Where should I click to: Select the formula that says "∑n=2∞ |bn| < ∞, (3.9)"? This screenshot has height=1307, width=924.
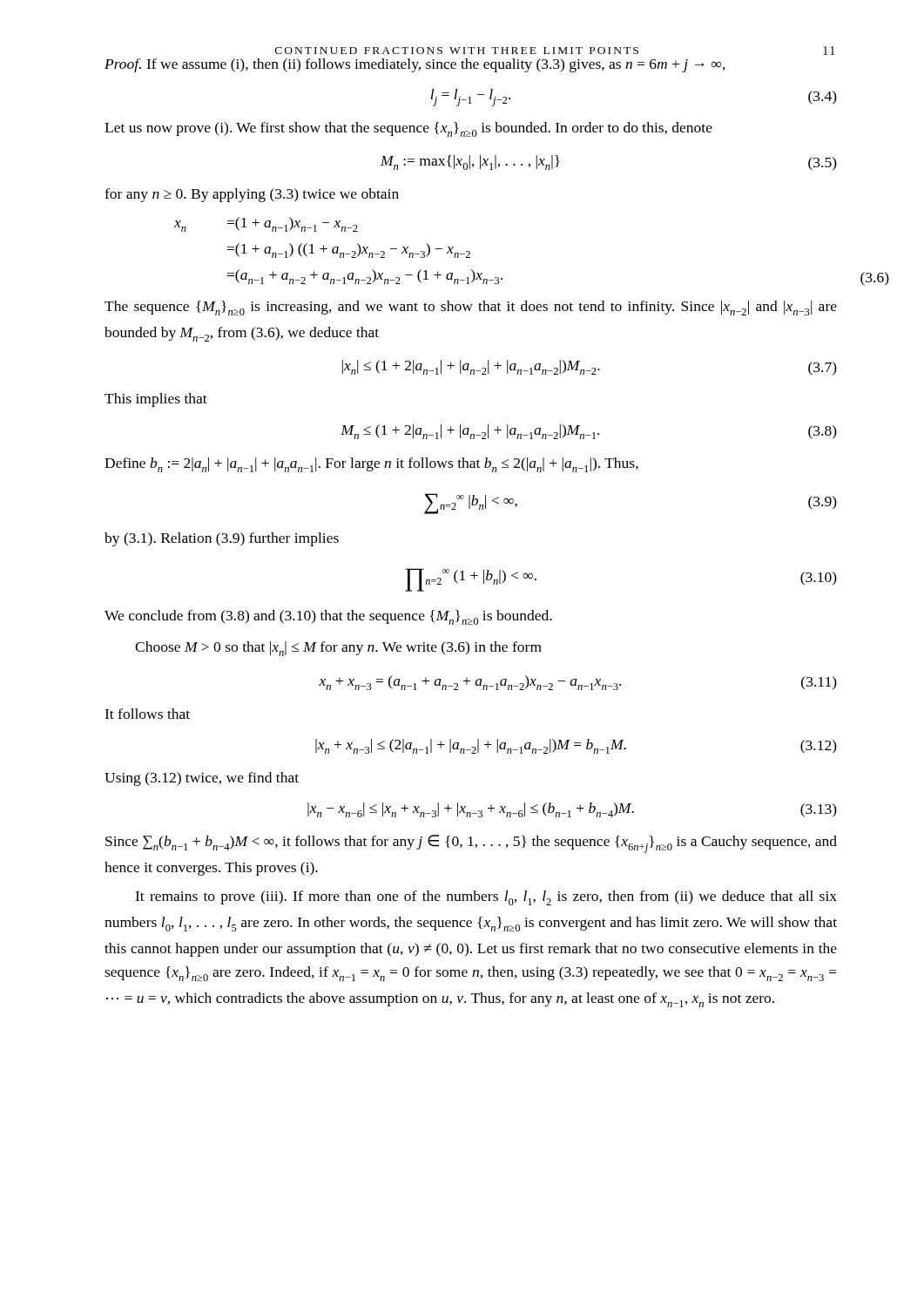(x=471, y=502)
